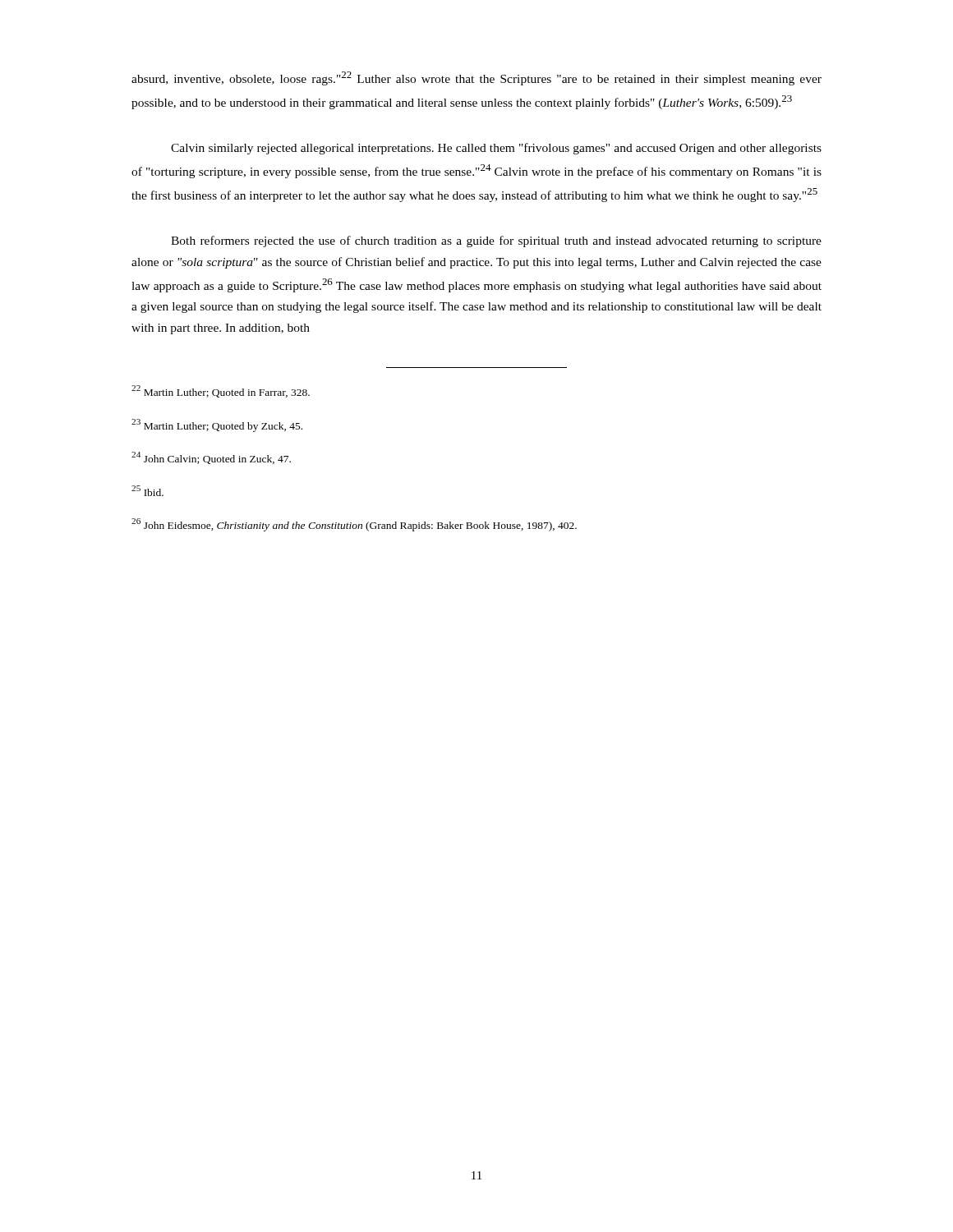The height and width of the screenshot is (1232, 953).
Task: Find the text block with the text "absurd, inventive, obsolete,"
Action: (476, 89)
